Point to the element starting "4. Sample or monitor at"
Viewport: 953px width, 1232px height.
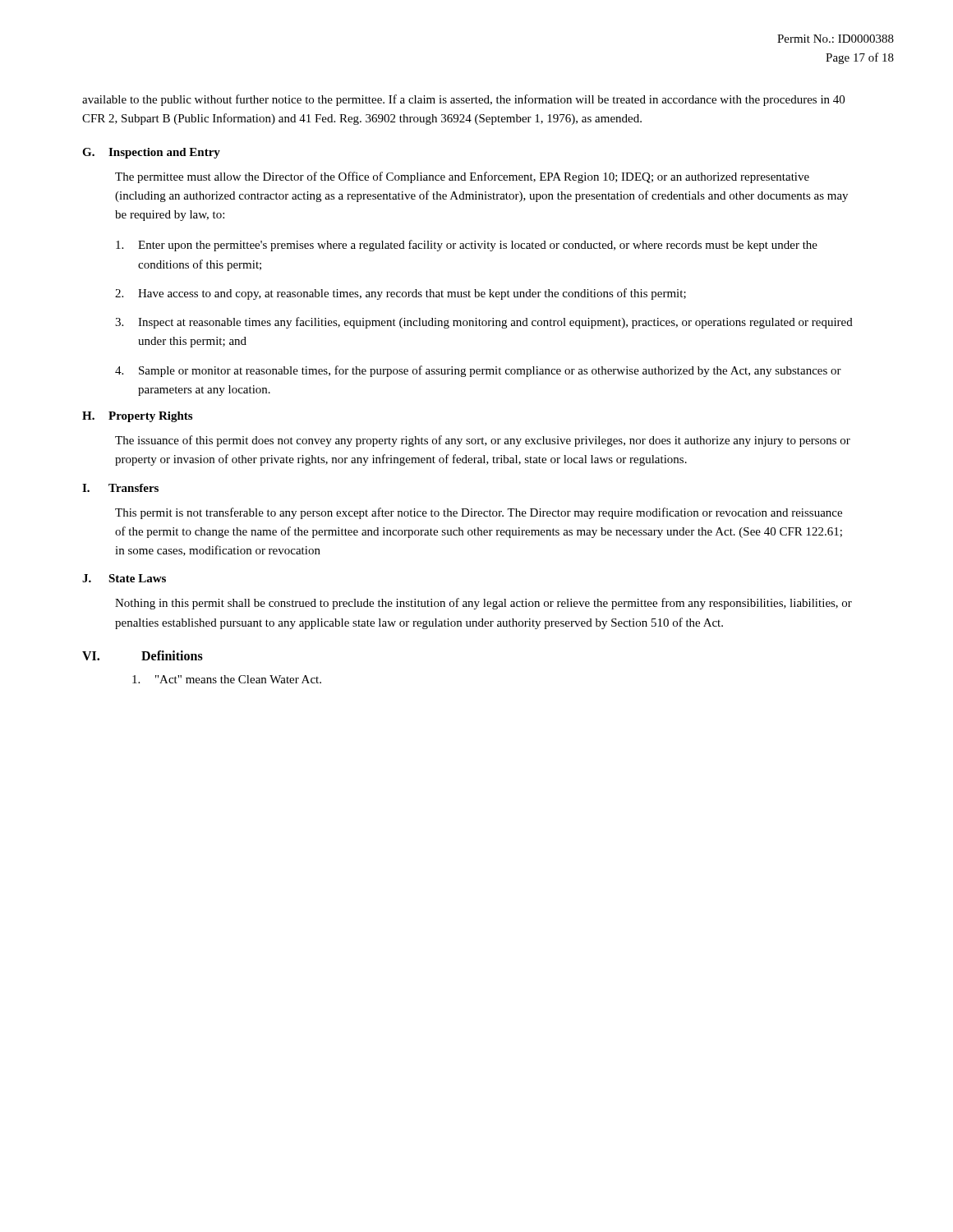(485, 380)
